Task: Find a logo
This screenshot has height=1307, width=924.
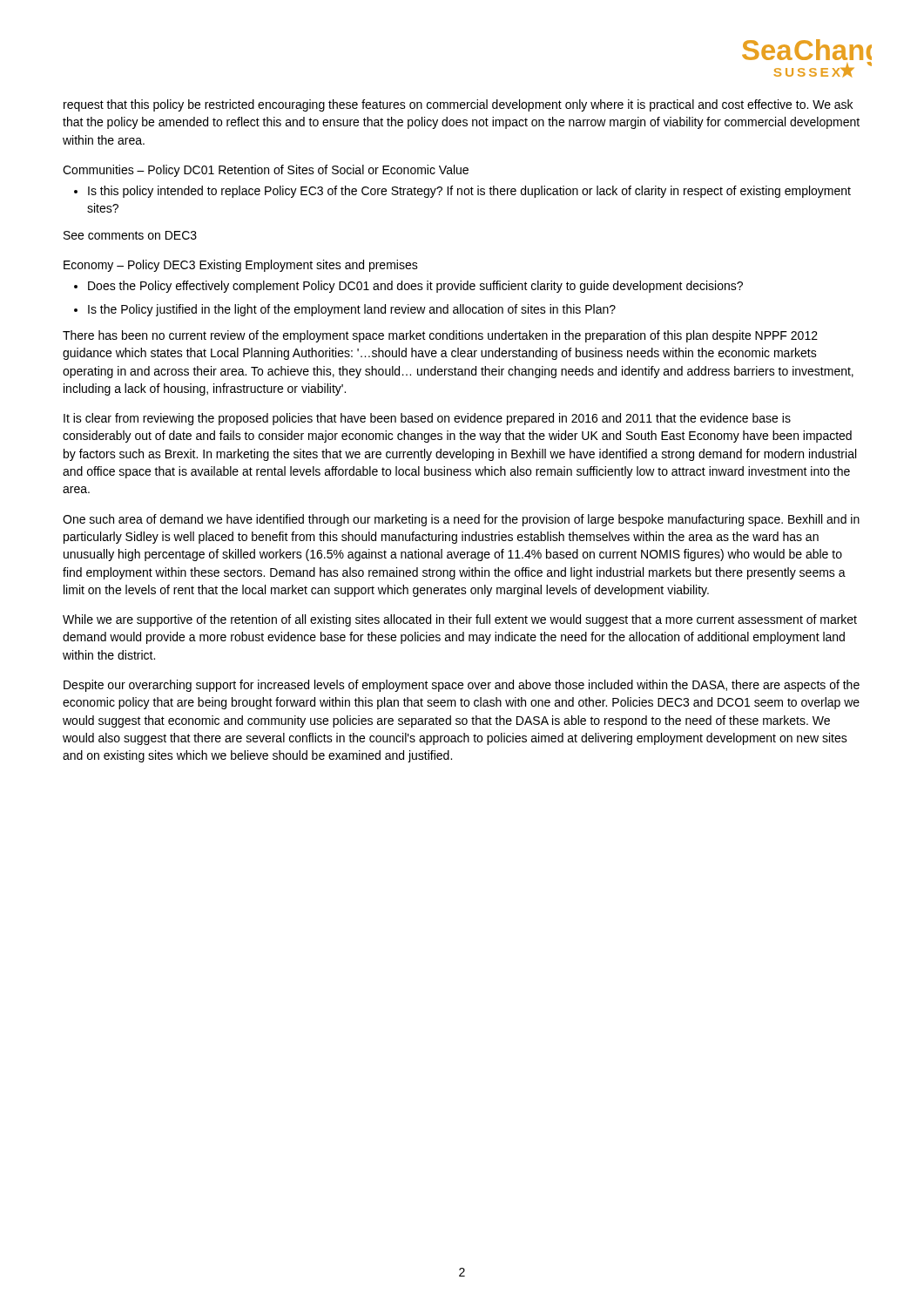Action: (x=806, y=56)
